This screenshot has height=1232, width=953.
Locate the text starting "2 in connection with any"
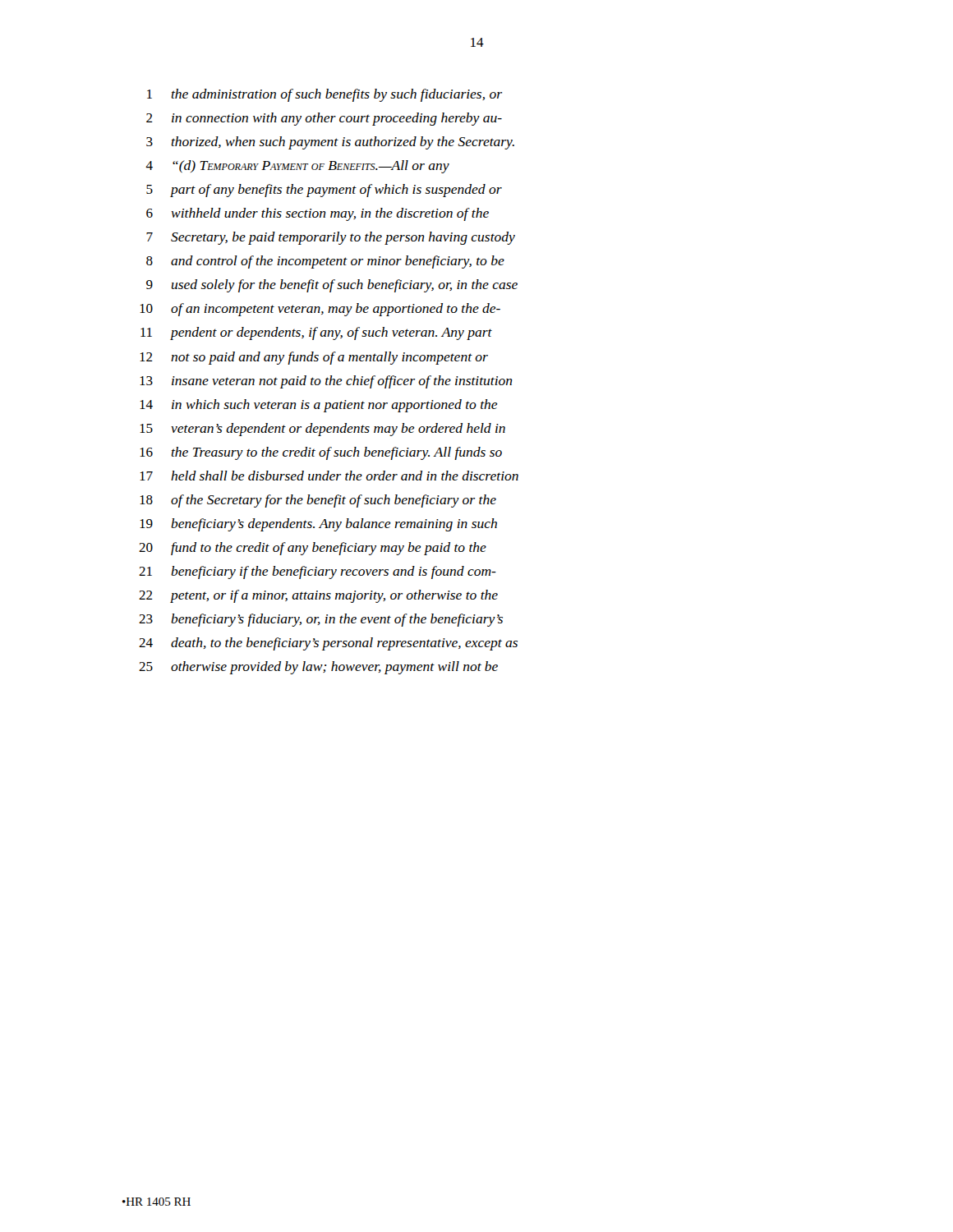tap(312, 118)
